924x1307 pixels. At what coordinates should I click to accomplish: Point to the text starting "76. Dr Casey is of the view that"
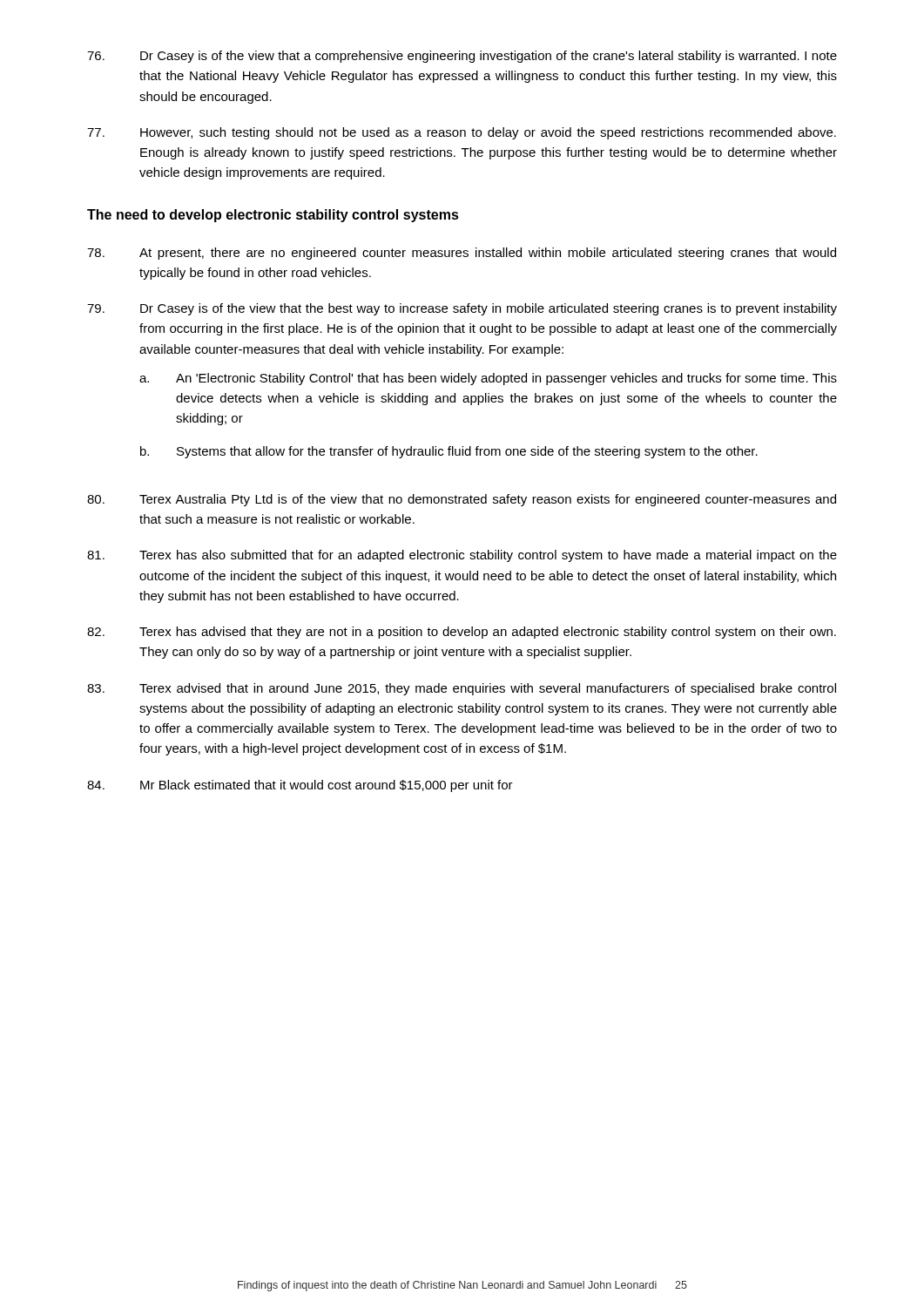[x=462, y=76]
